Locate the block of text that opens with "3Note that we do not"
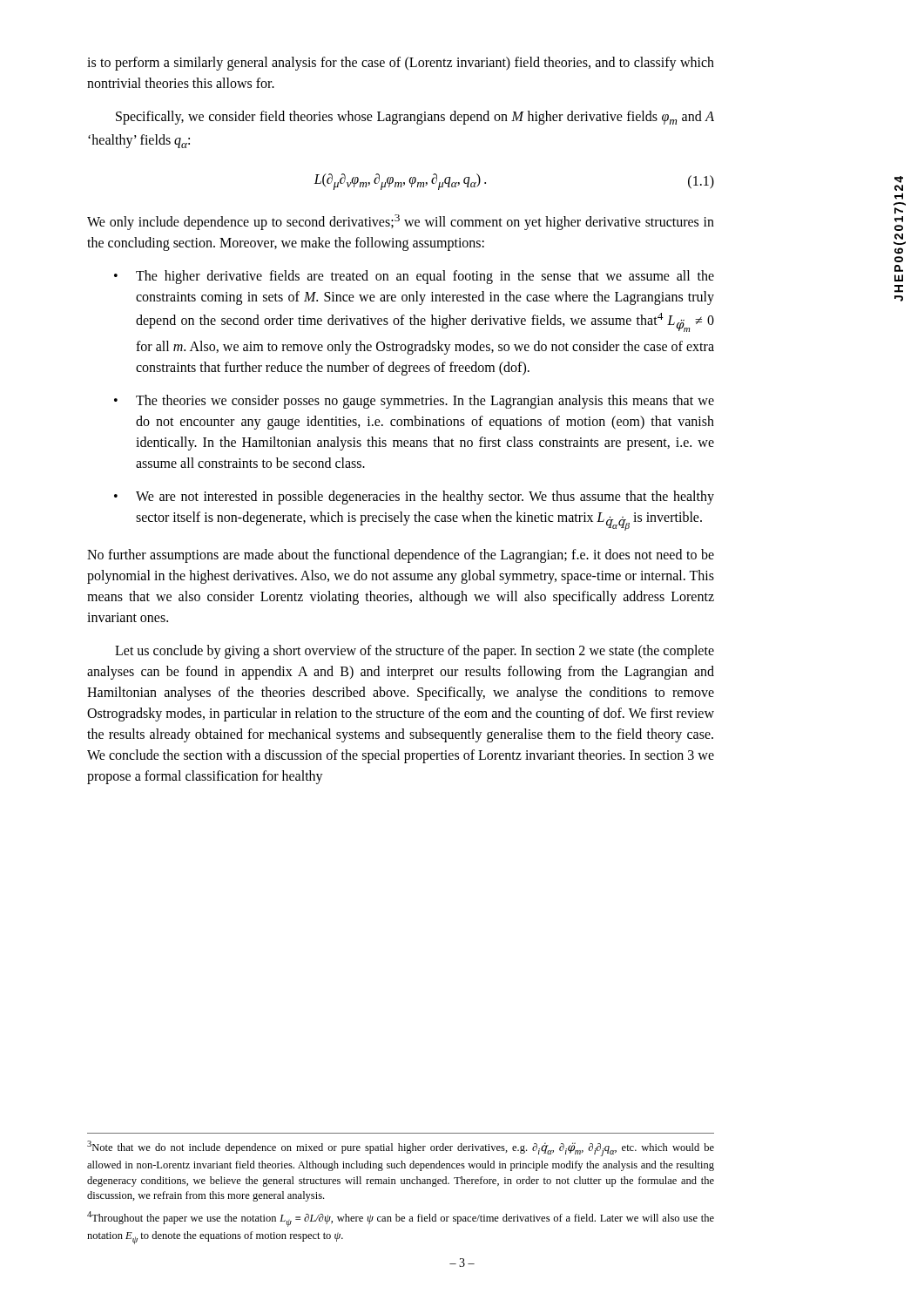Screen dimensions: 1307x924 pos(401,1192)
